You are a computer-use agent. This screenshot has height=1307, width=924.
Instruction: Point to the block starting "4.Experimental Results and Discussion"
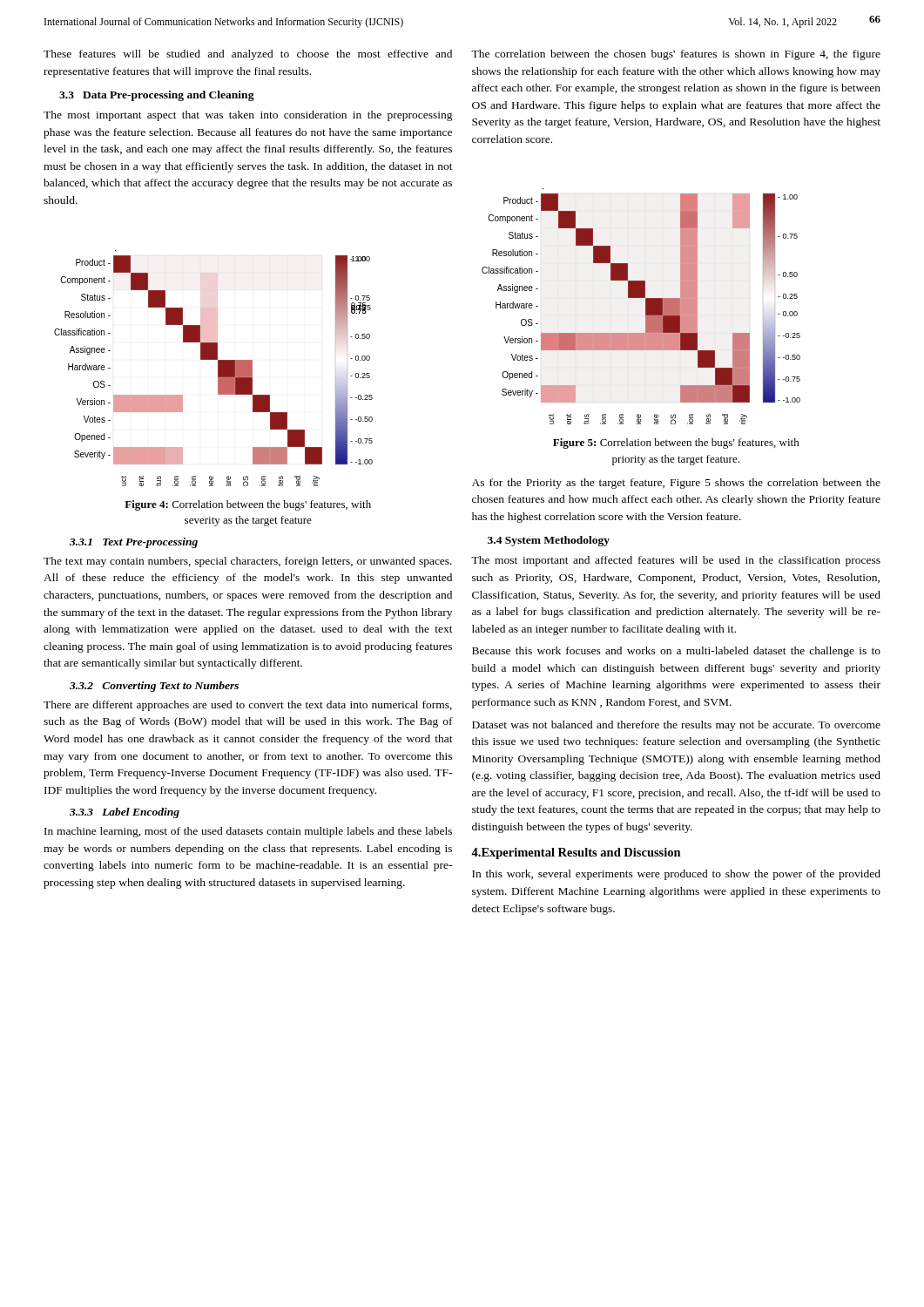pos(576,853)
